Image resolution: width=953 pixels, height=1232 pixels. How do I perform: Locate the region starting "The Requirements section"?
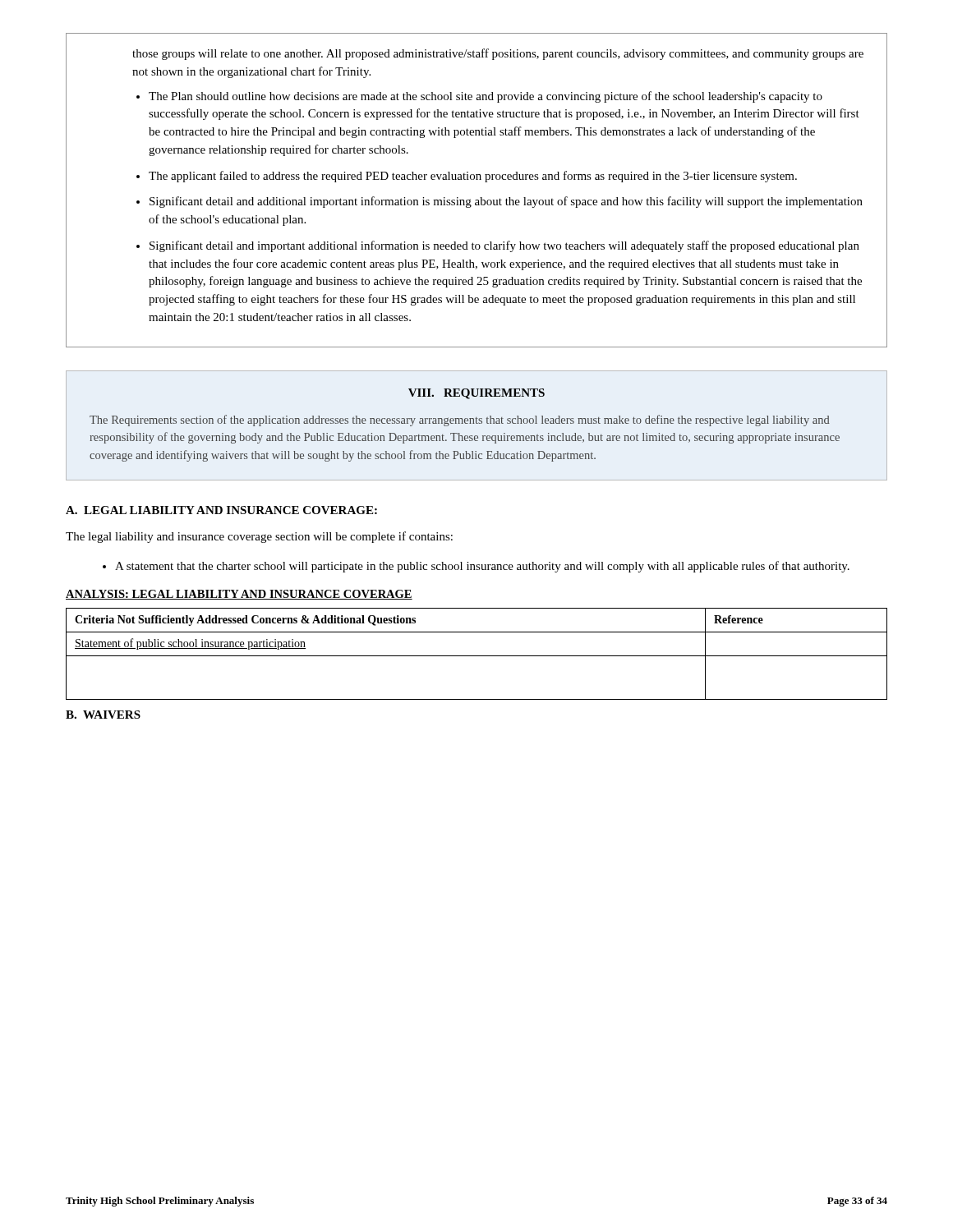(x=476, y=438)
